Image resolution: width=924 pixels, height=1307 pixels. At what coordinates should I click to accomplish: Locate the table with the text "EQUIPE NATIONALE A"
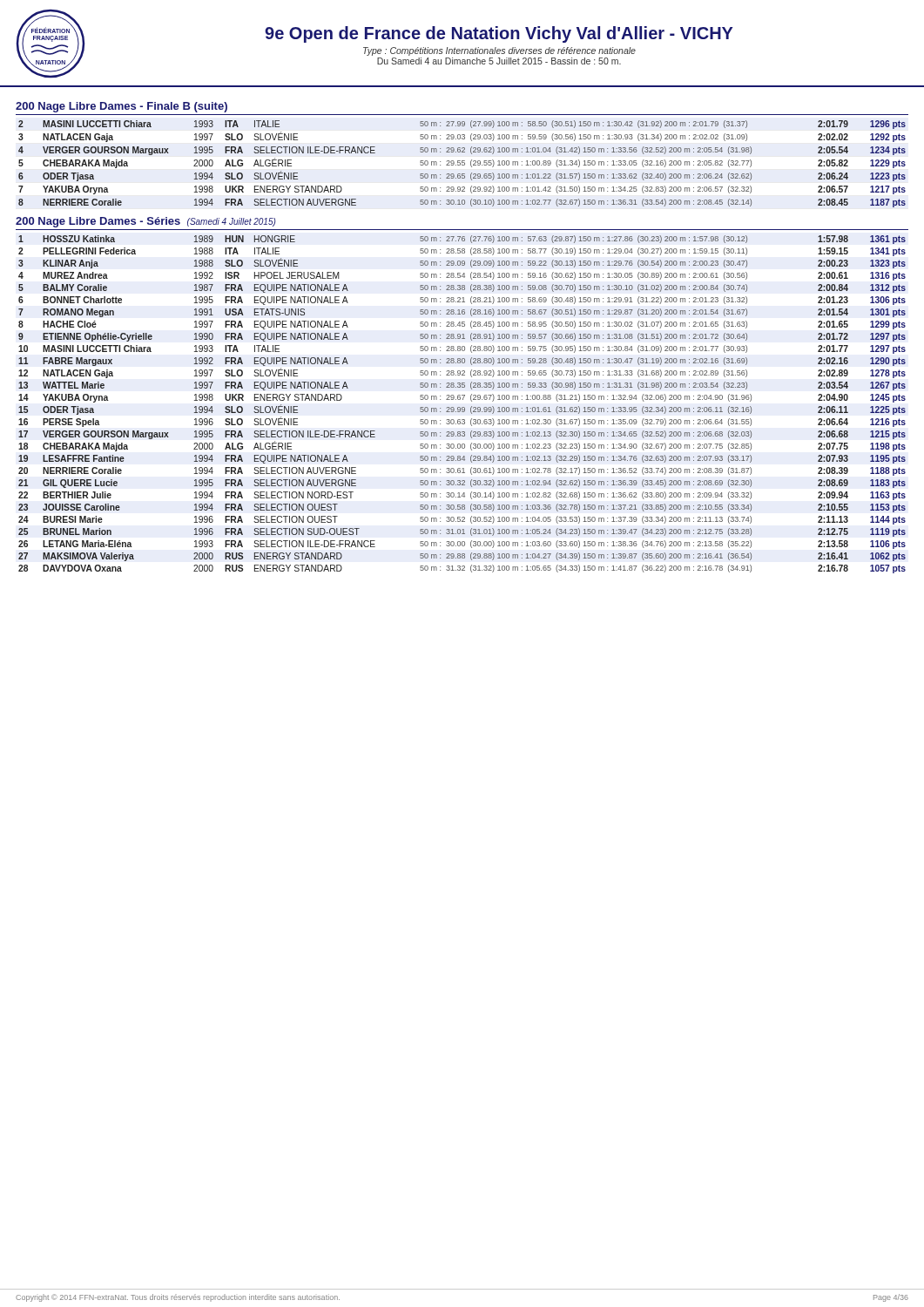(462, 403)
